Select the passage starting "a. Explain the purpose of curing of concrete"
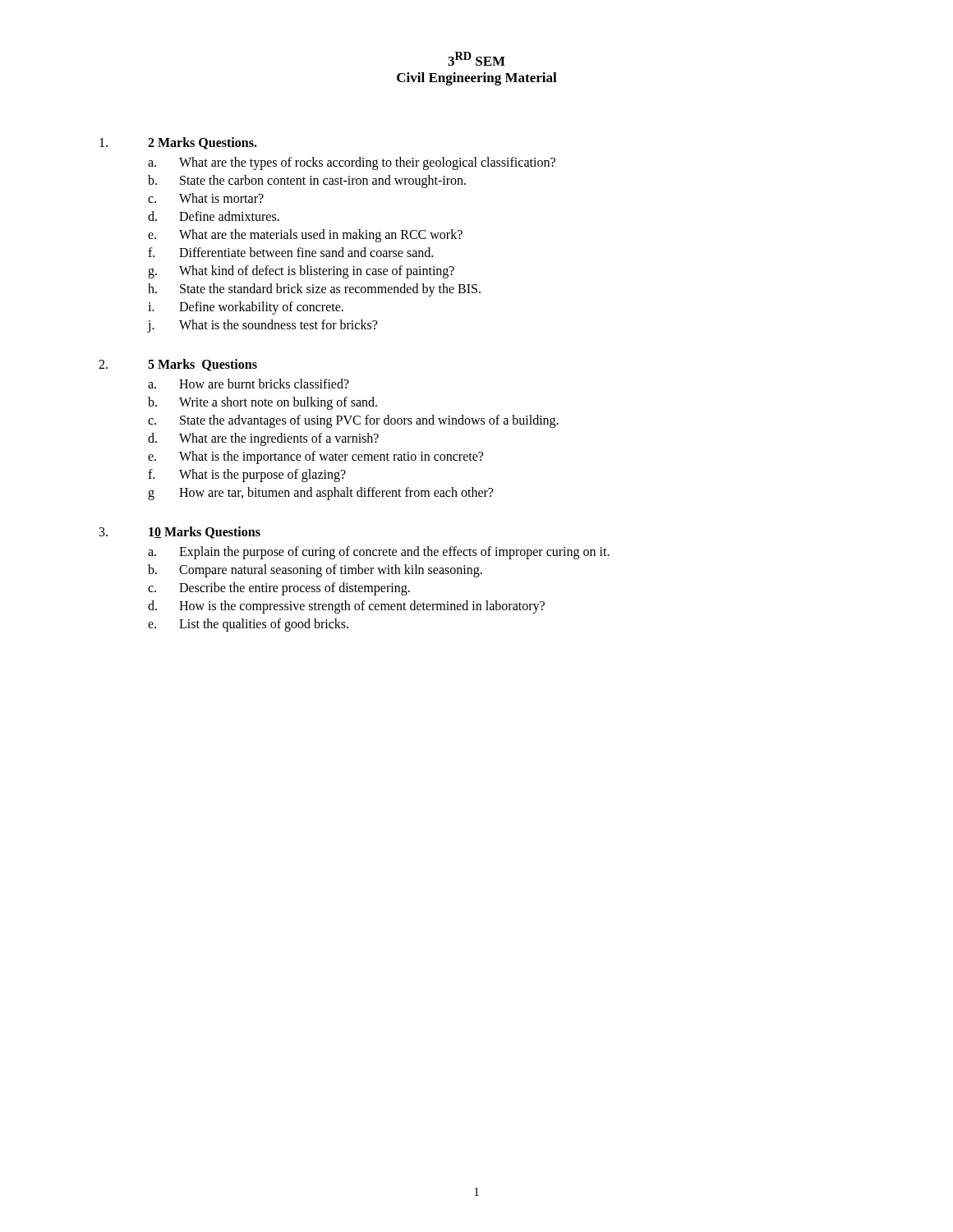Screen dimensions: 1232x953 coord(379,552)
